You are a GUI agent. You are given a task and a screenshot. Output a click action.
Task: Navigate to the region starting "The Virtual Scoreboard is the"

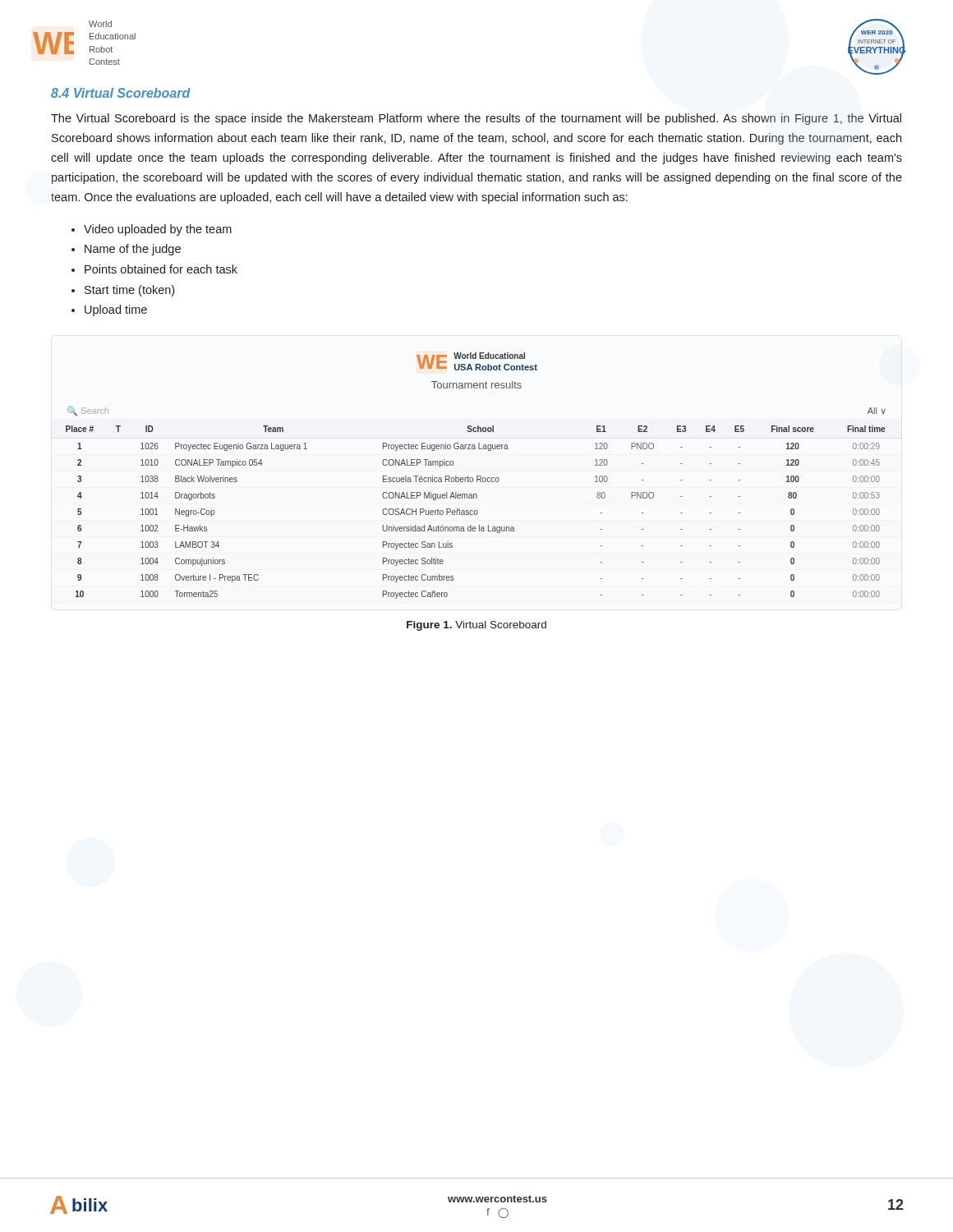476,158
